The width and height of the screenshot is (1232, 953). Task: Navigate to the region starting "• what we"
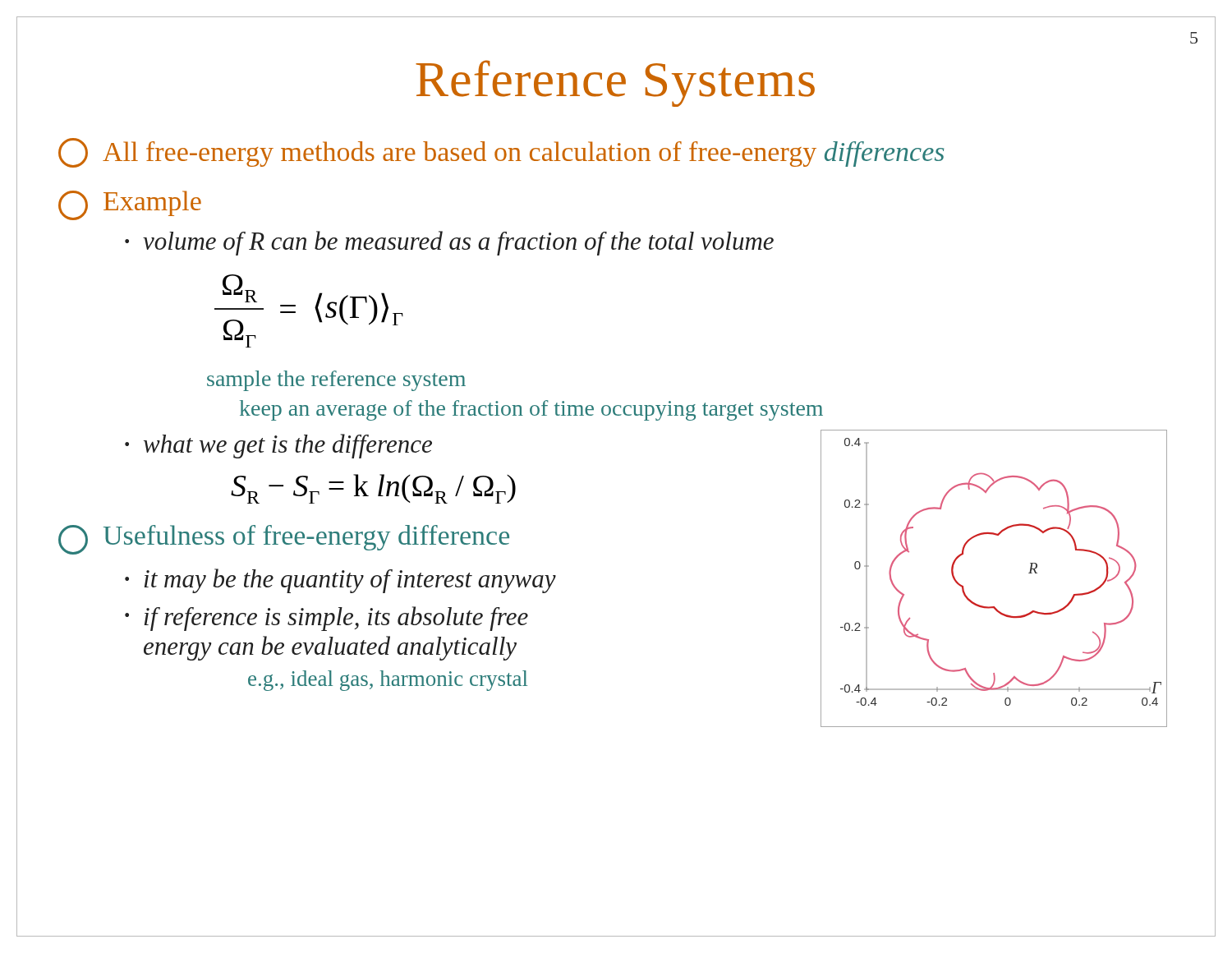tap(278, 445)
